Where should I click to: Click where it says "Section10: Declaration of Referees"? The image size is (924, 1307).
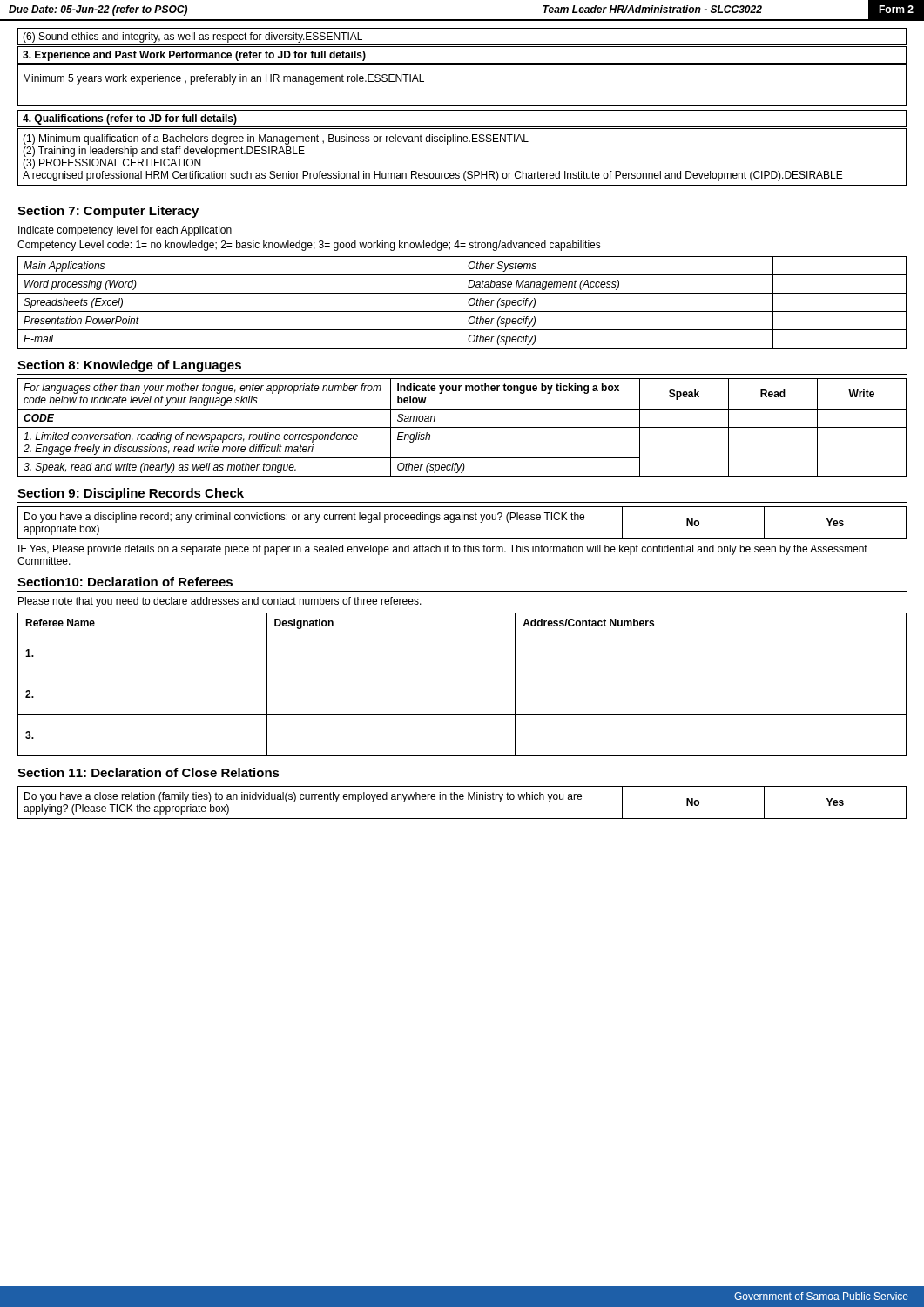(x=125, y=582)
